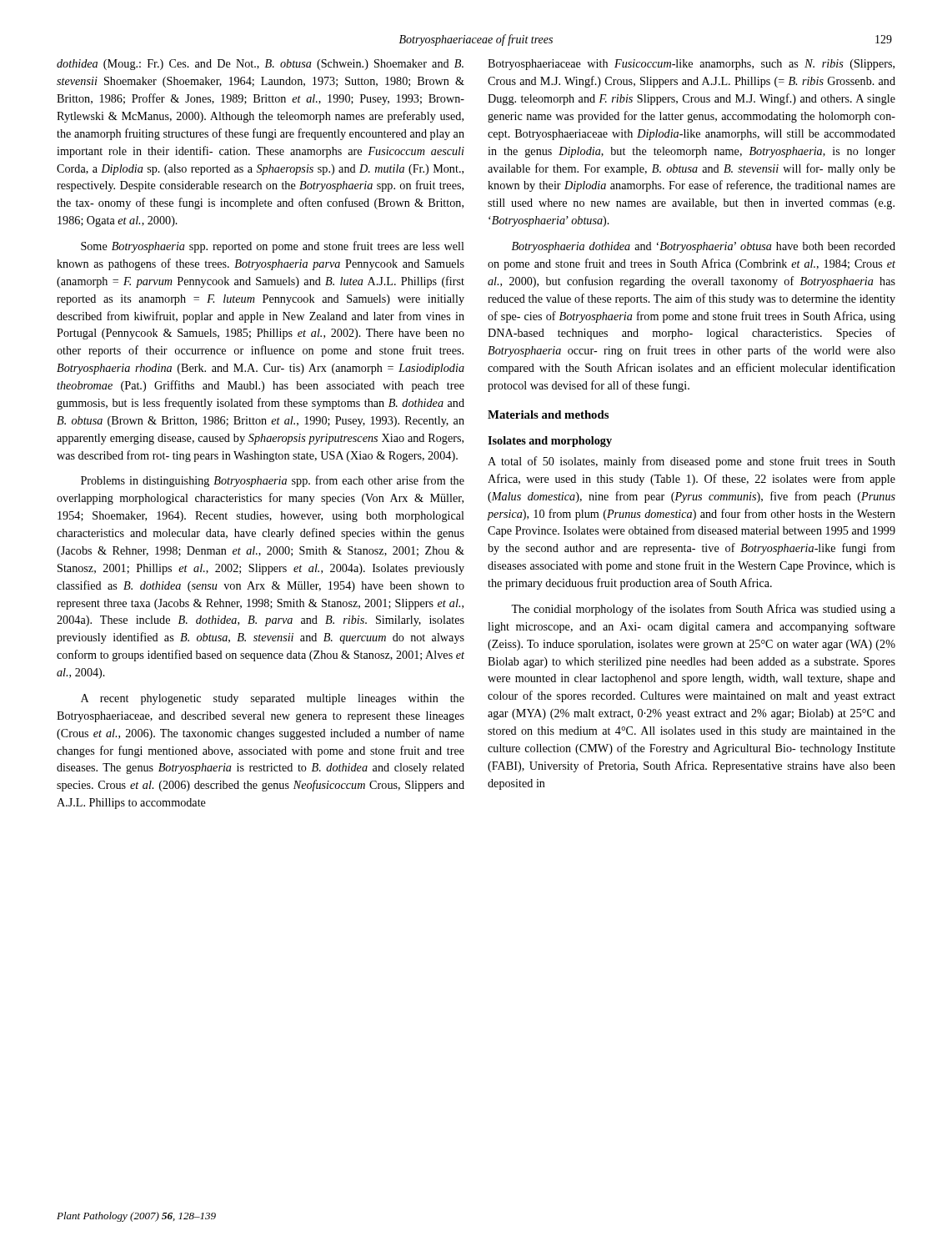The width and height of the screenshot is (952, 1251).
Task: Navigate to the element starting "Materials and methods"
Action: point(548,414)
